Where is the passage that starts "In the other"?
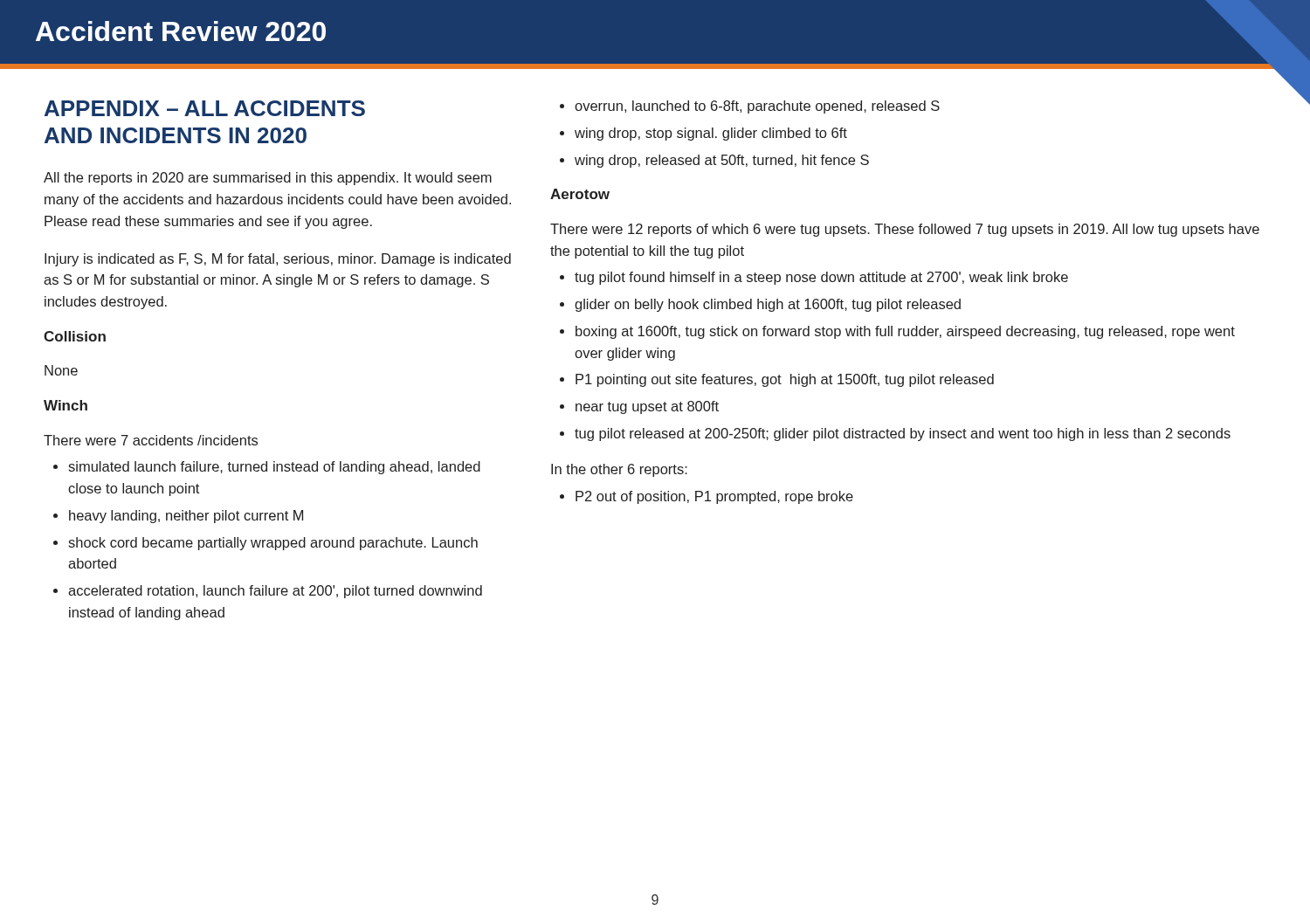Image resolution: width=1310 pixels, height=924 pixels. click(x=619, y=470)
